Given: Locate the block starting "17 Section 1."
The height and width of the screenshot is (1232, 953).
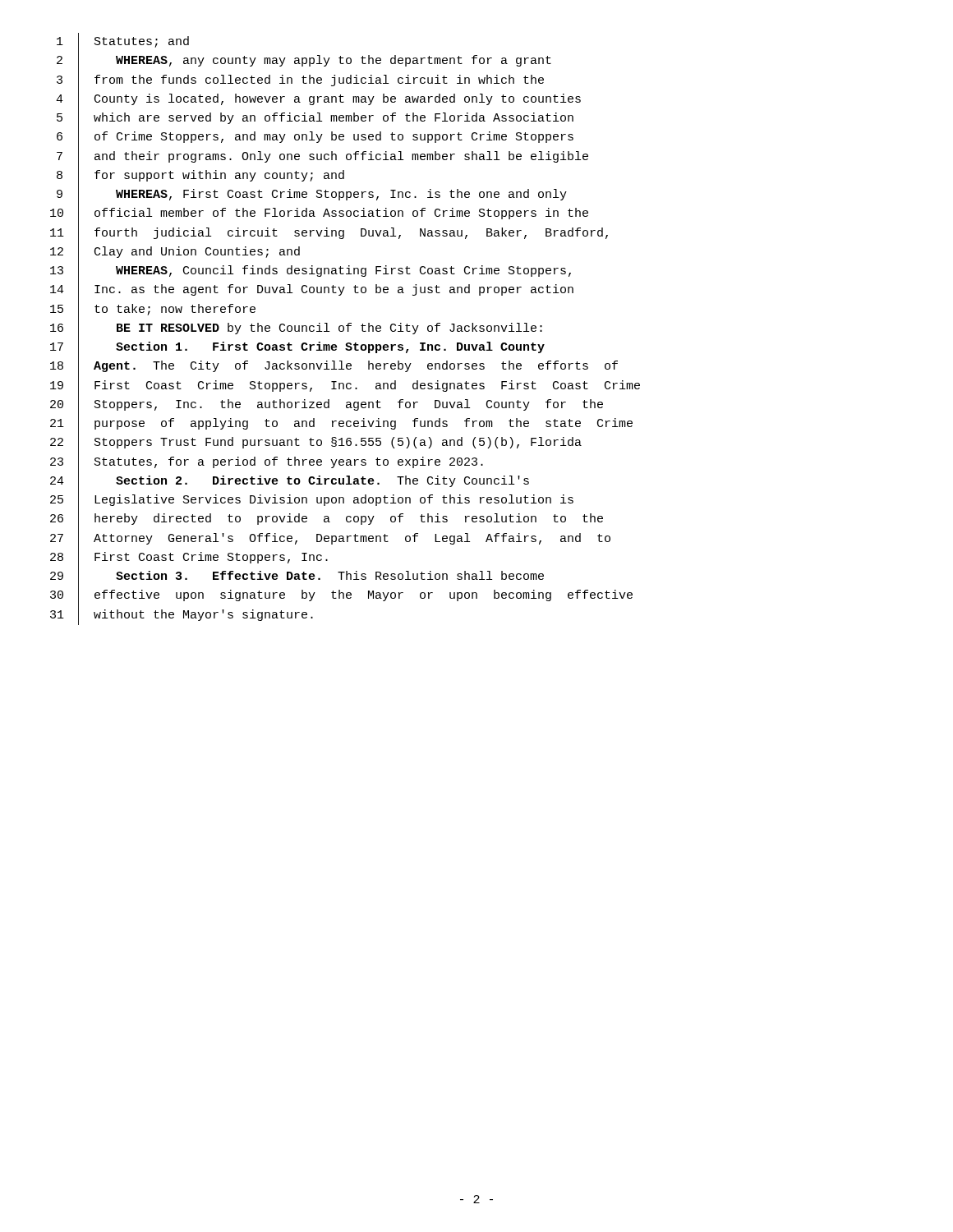Looking at the screenshot, I should (x=476, y=348).
